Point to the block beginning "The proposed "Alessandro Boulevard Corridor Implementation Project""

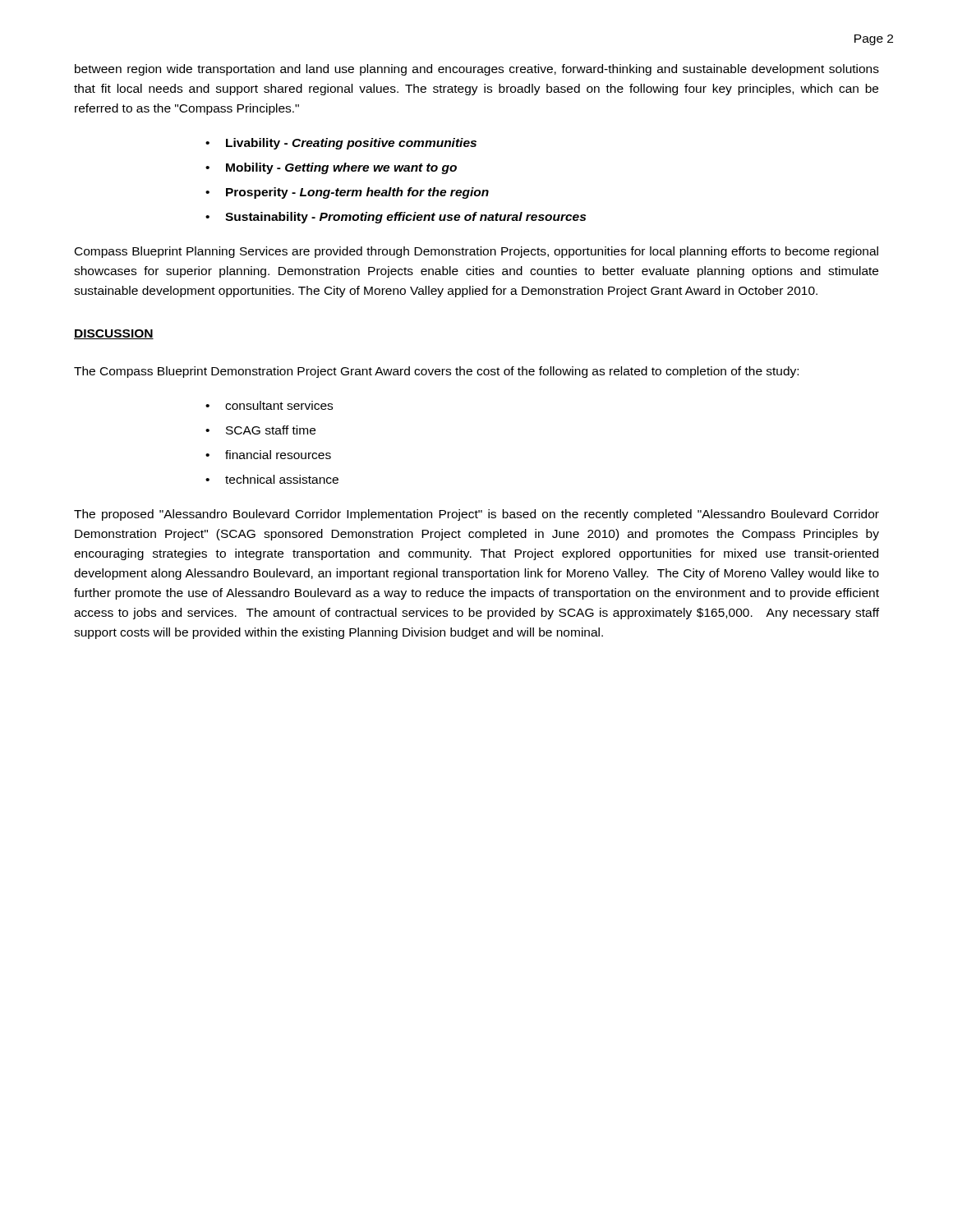tap(476, 573)
